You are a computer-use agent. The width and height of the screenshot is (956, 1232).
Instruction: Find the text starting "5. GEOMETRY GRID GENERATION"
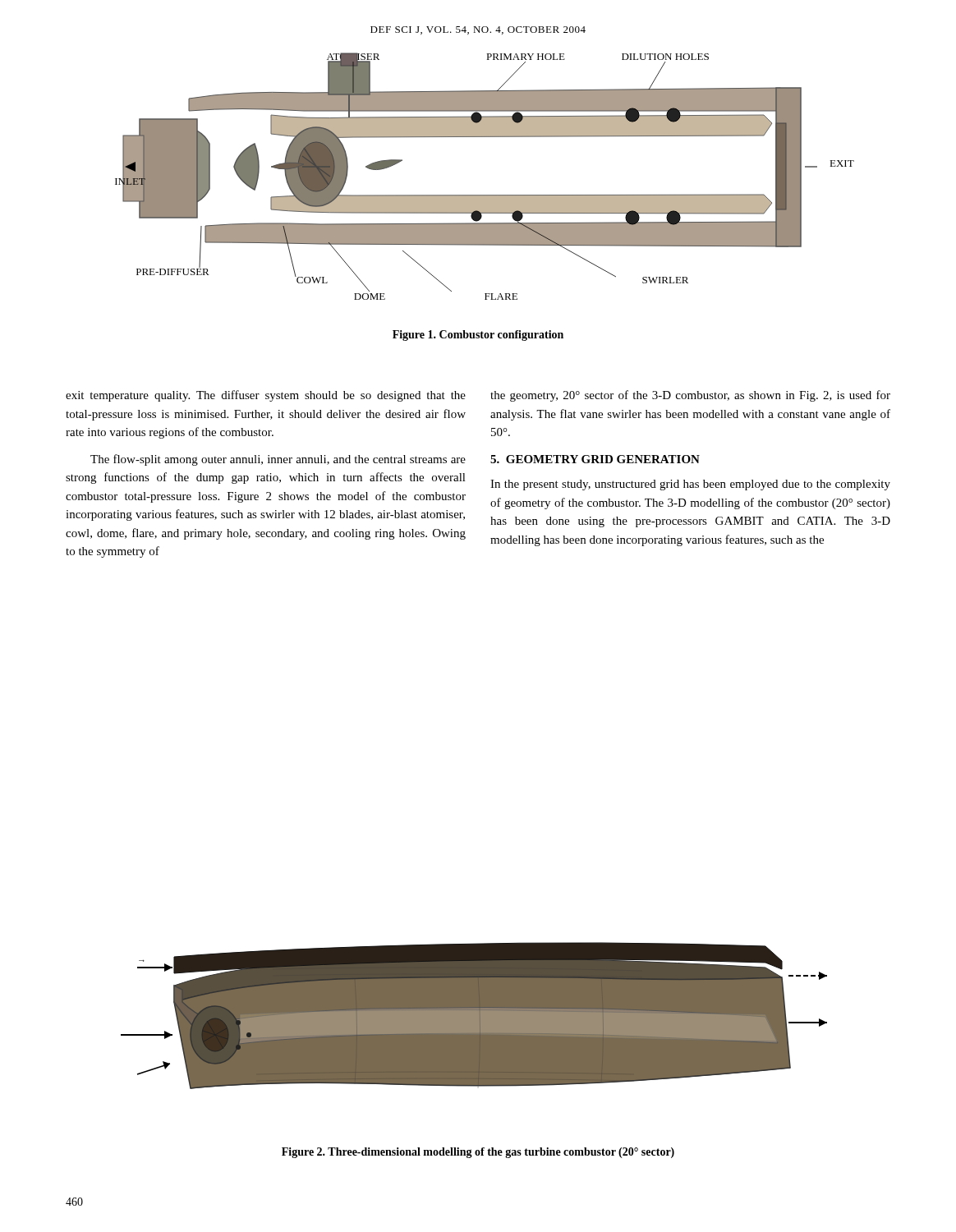595,459
